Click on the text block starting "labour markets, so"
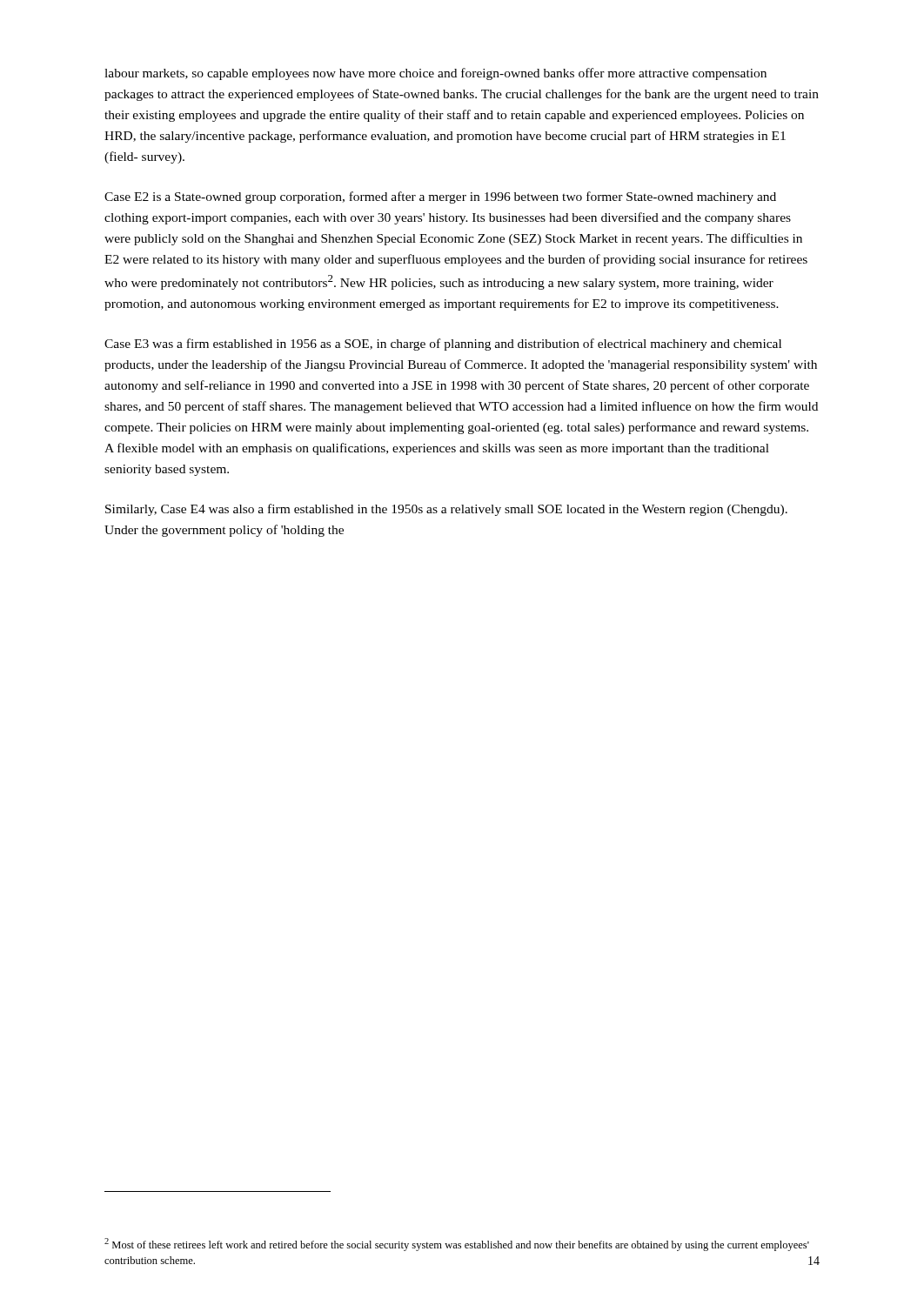This screenshot has width=924, height=1305. (x=462, y=114)
